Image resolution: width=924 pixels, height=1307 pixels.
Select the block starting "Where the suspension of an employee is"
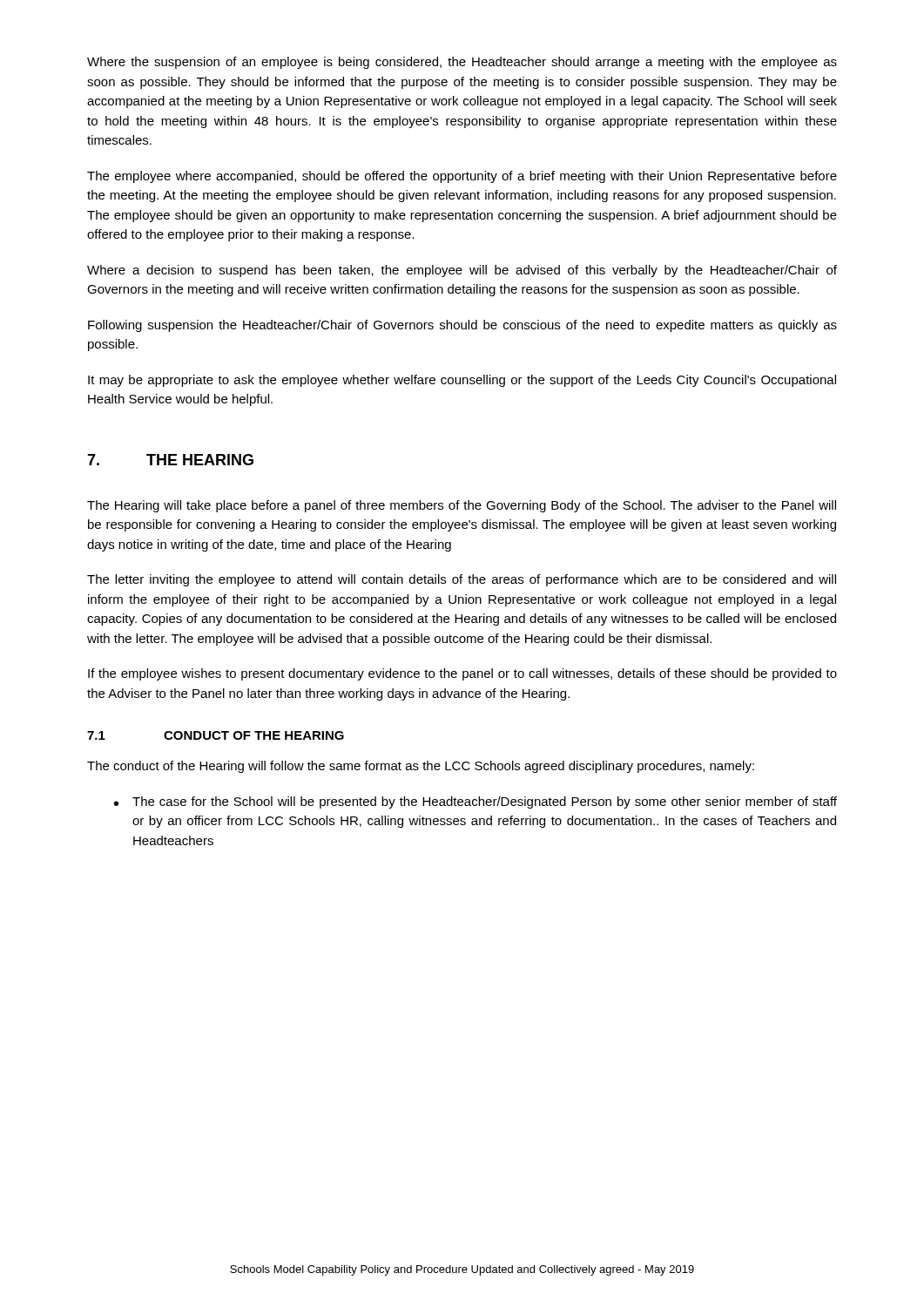[462, 101]
